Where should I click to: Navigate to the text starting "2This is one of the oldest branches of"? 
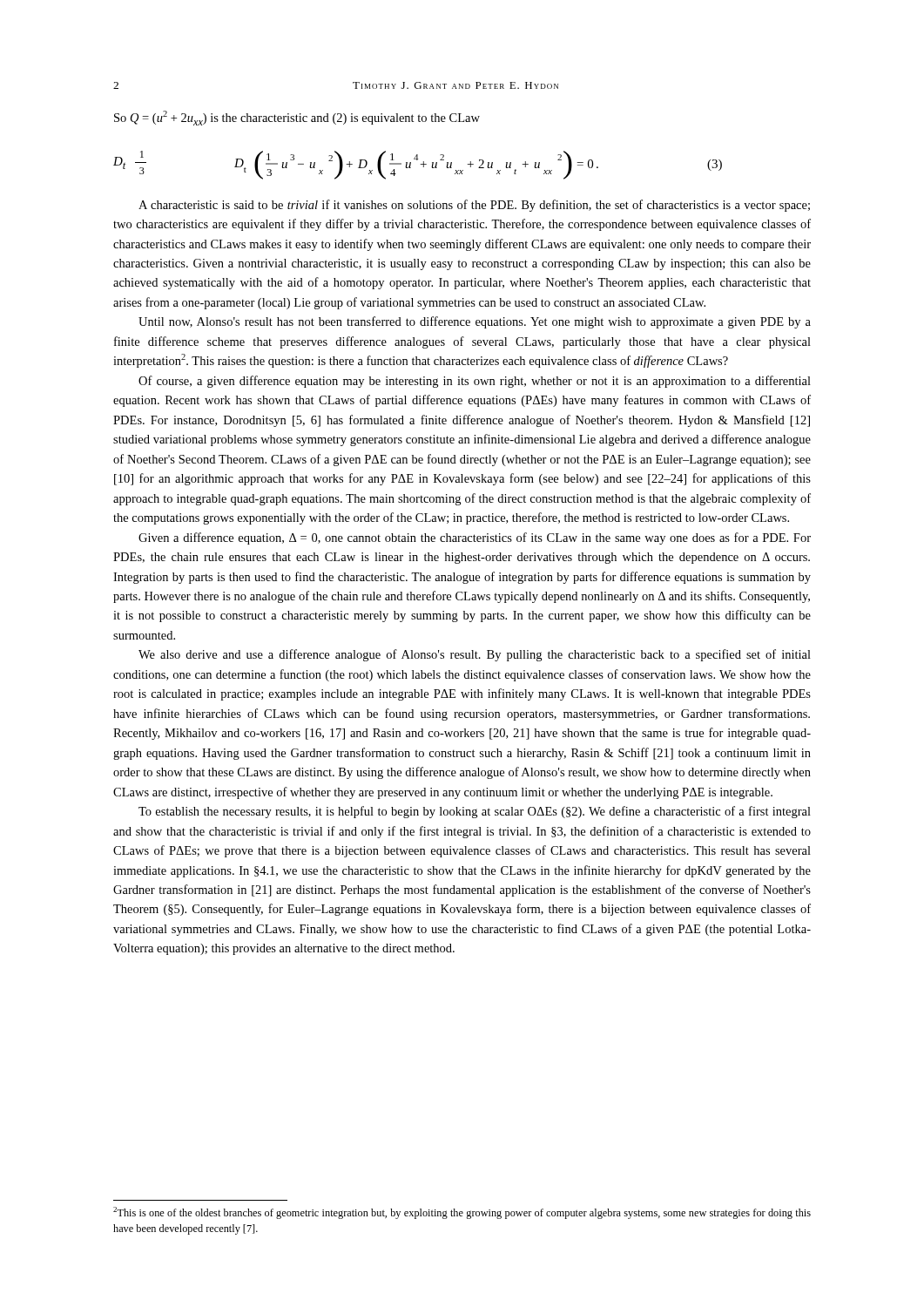tap(462, 1222)
